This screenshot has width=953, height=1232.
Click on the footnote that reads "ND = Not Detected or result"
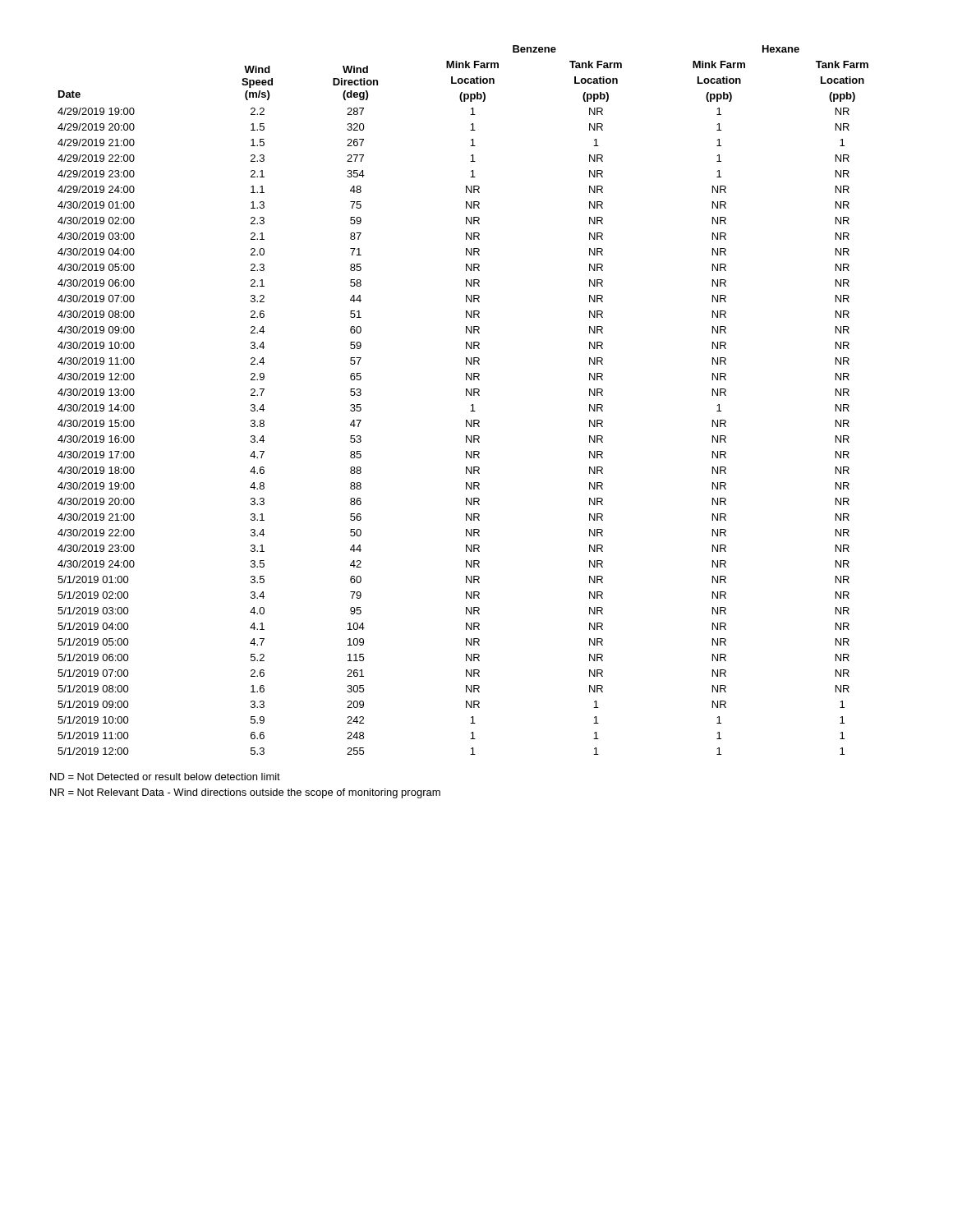[x=165, y=777]
